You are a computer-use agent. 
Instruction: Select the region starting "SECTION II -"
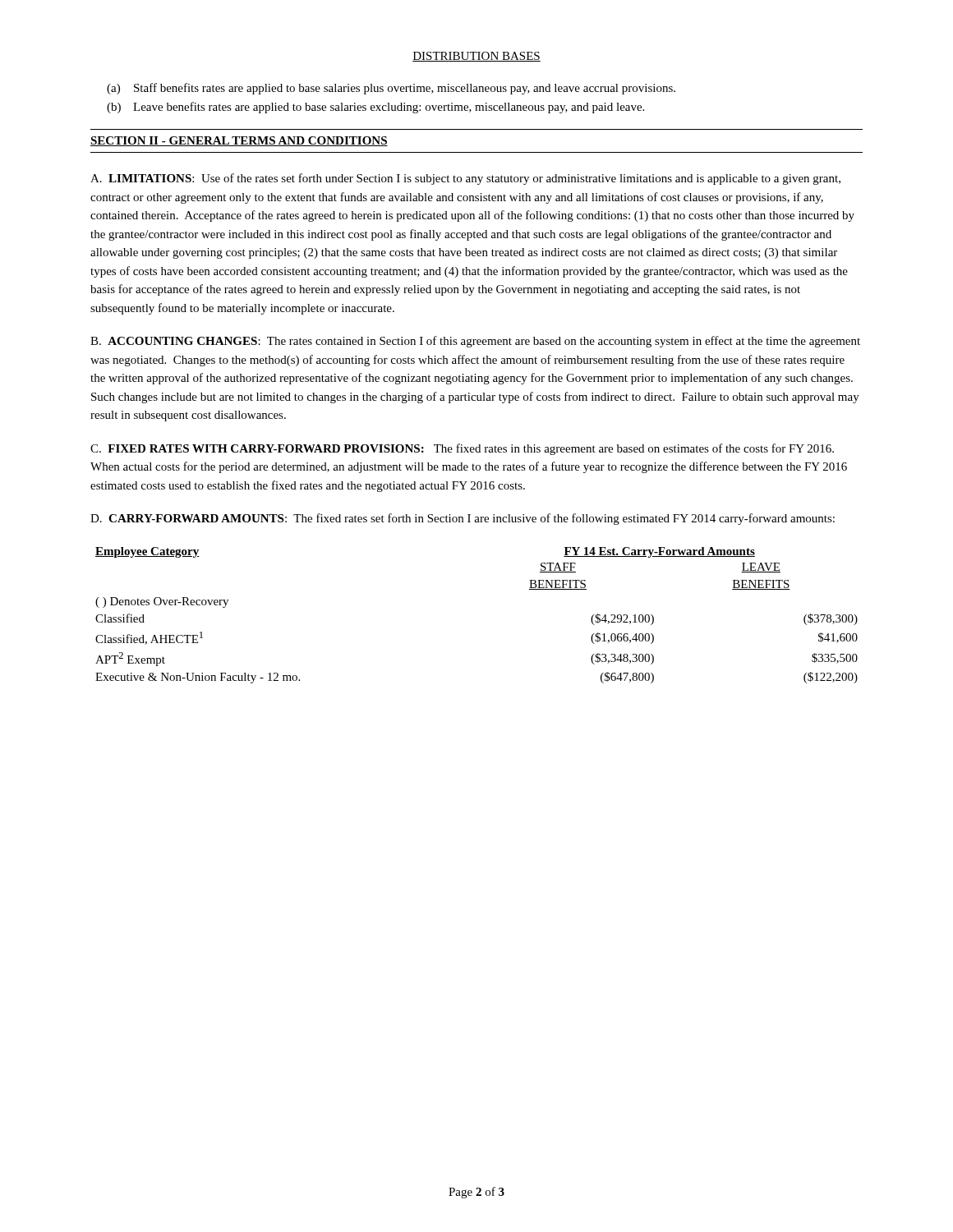point(239,140)
